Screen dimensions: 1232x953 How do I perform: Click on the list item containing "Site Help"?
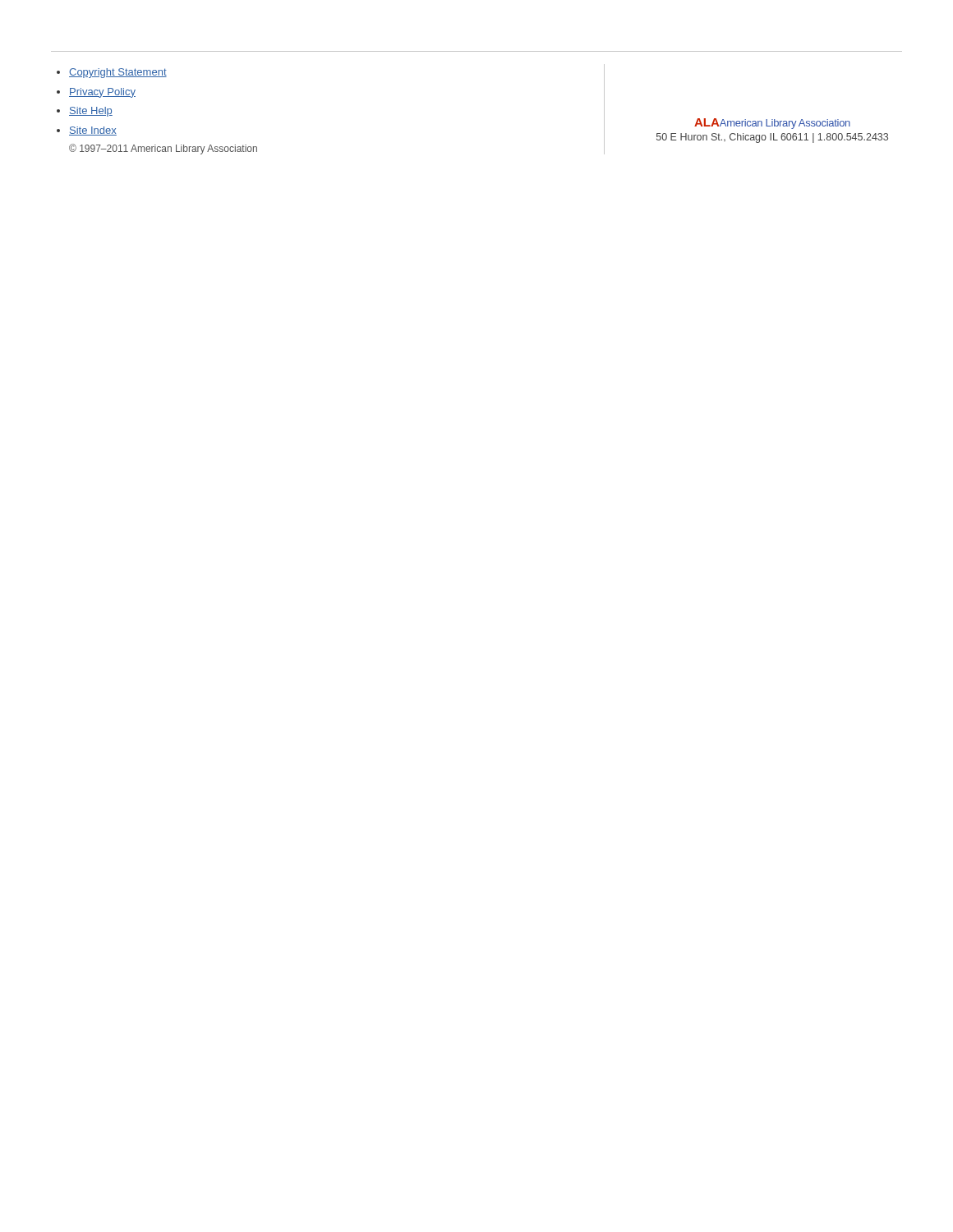(x=91, y=111)
